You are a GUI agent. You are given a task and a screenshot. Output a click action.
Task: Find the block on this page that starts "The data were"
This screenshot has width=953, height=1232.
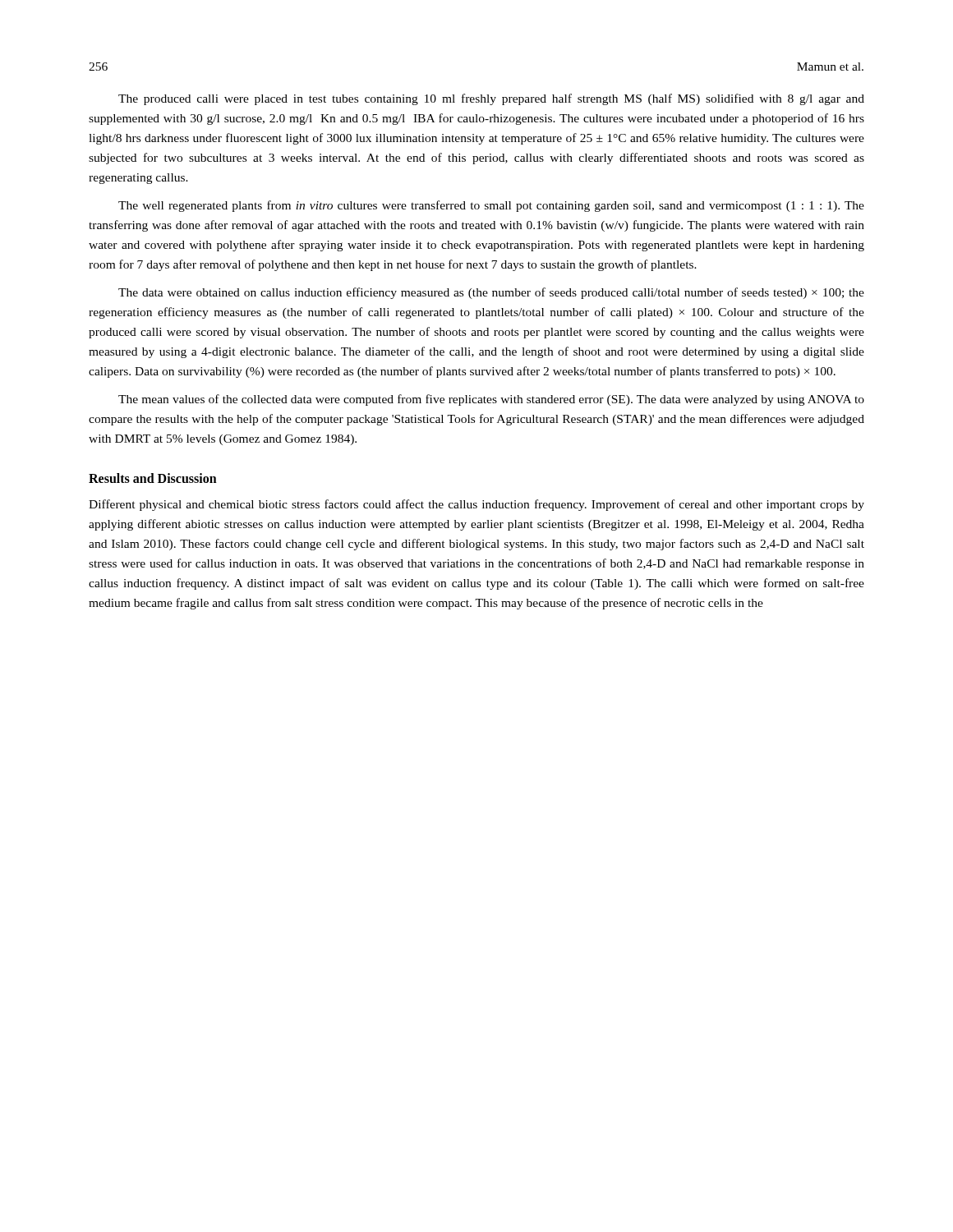tap(476, 332)
